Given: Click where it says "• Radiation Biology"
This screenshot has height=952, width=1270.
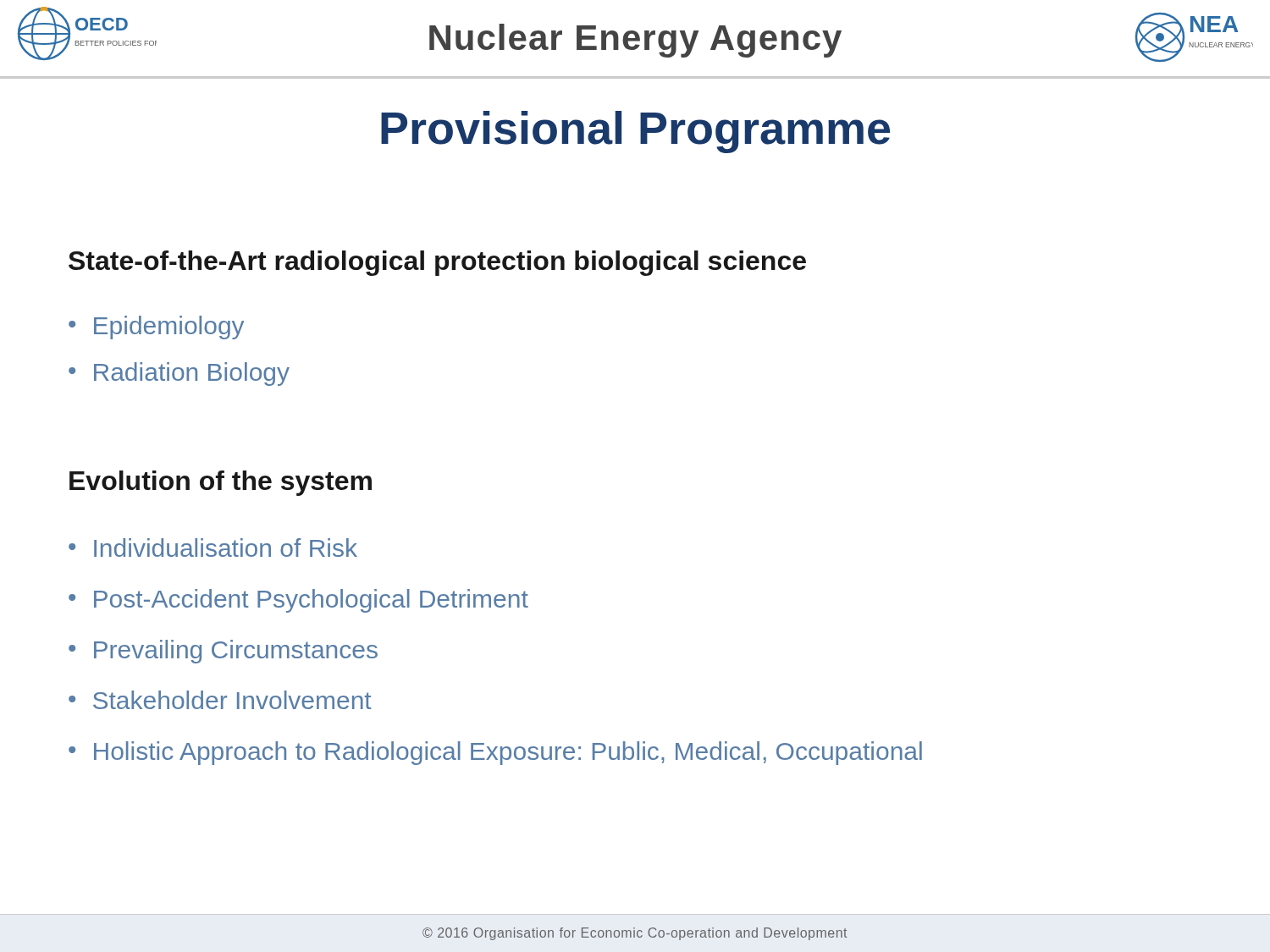Looking at the screenshot, I should pyautogui.click(x=179, y=372).
